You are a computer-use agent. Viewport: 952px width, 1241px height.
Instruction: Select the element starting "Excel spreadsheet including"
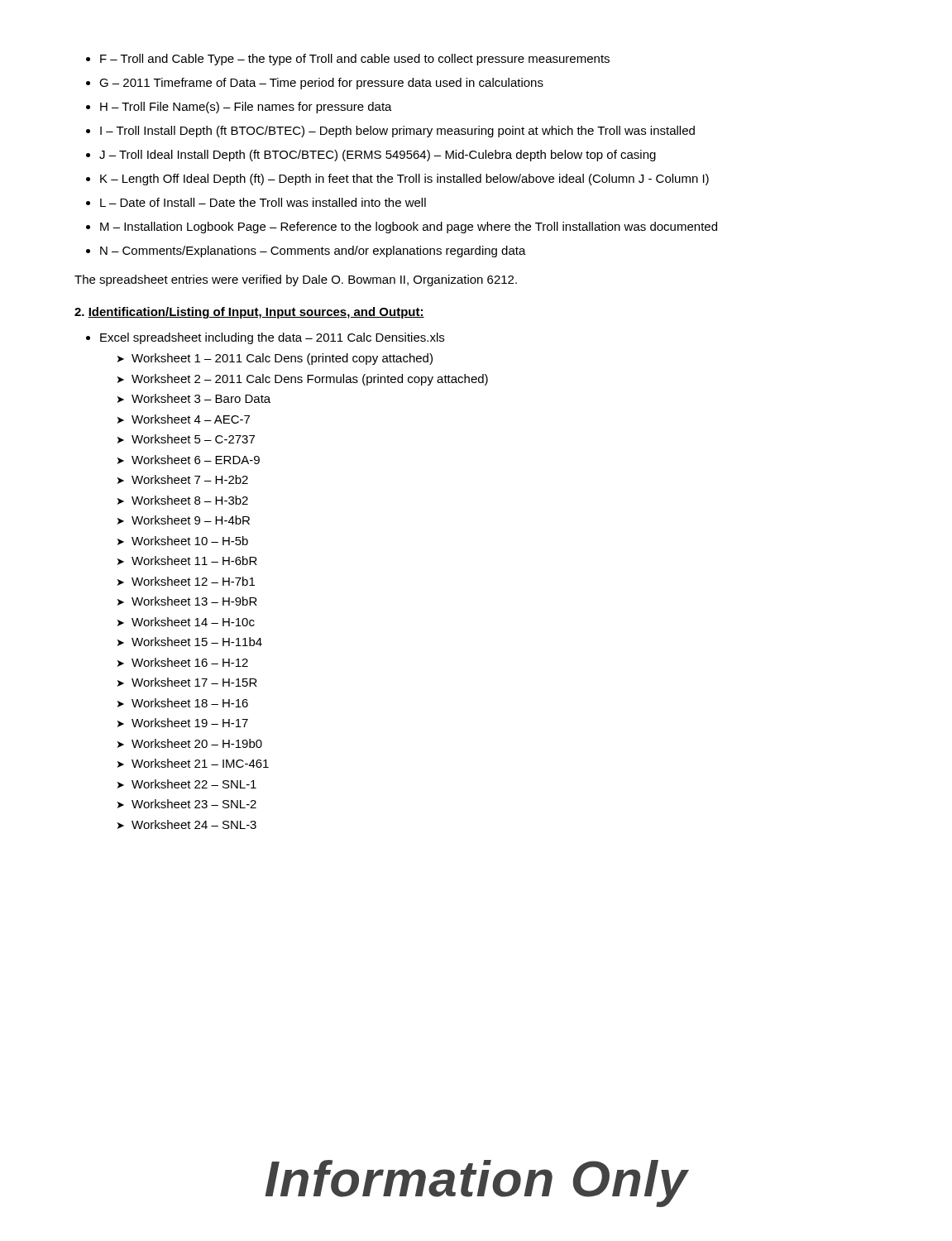point(265,338)
